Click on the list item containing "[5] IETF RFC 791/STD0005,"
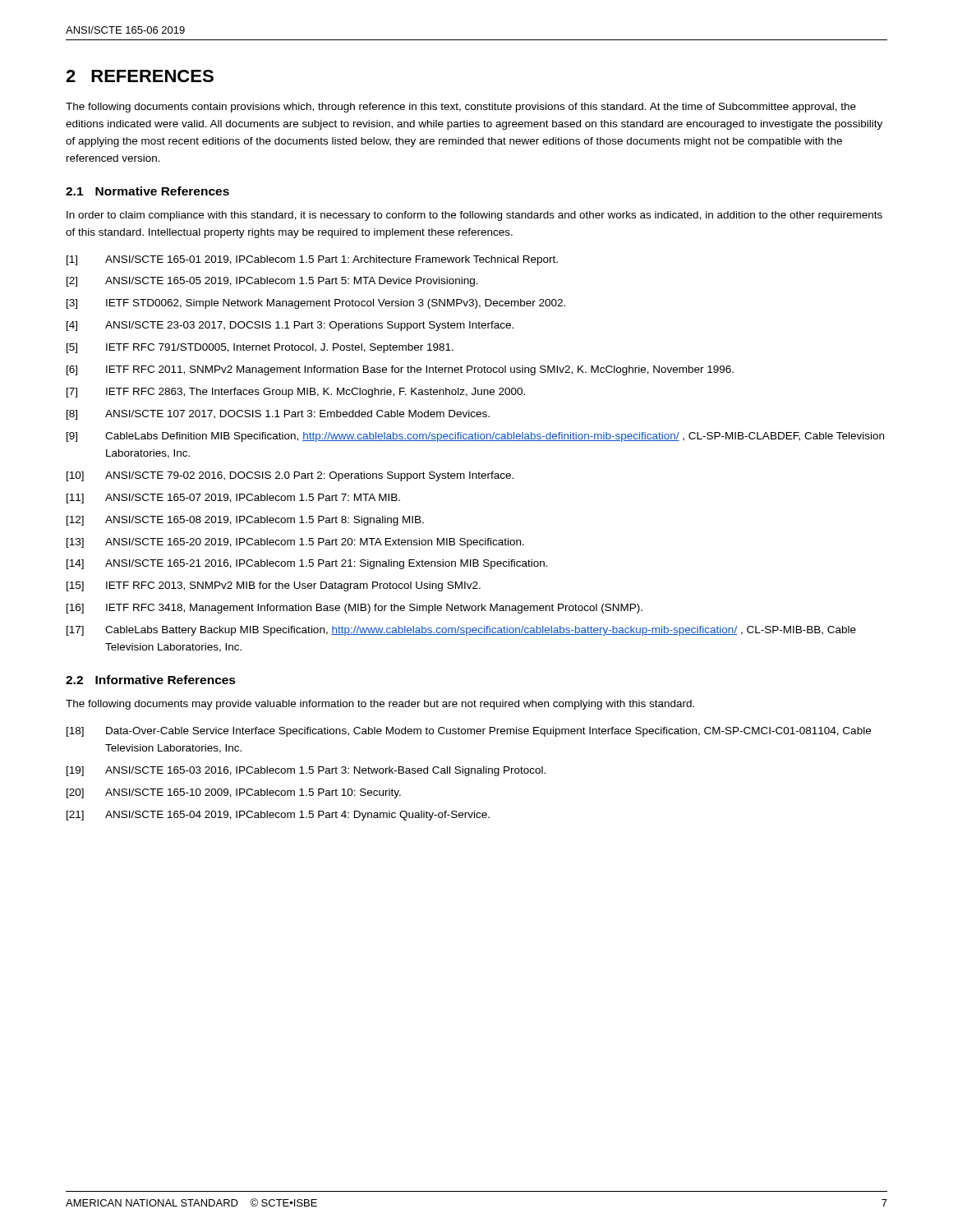 (260, 348)
